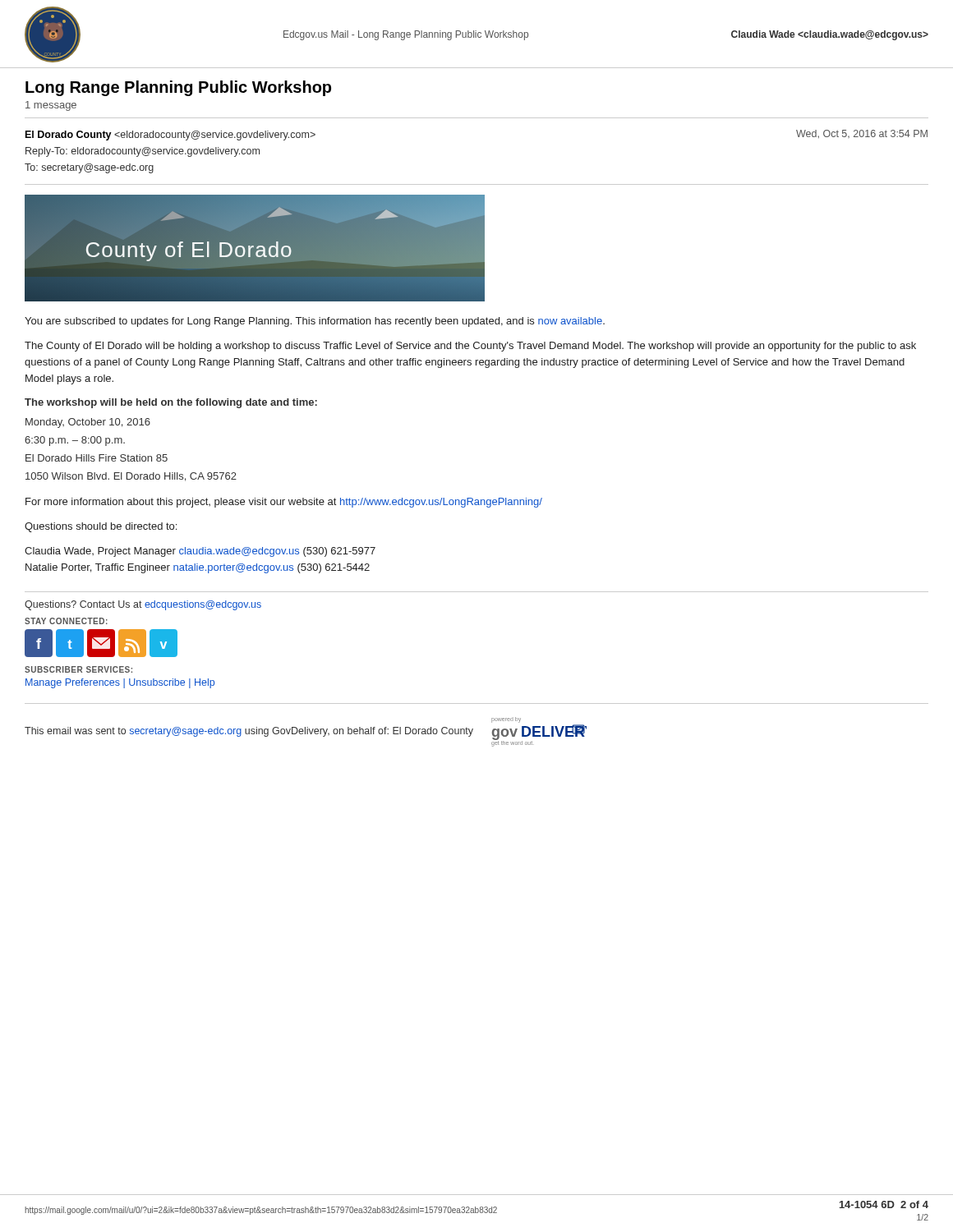Select the text with the text "STAY CONNECTED: f t v"
The height and width of the screenshot is (1232, 953).
(x=66, y=621)
